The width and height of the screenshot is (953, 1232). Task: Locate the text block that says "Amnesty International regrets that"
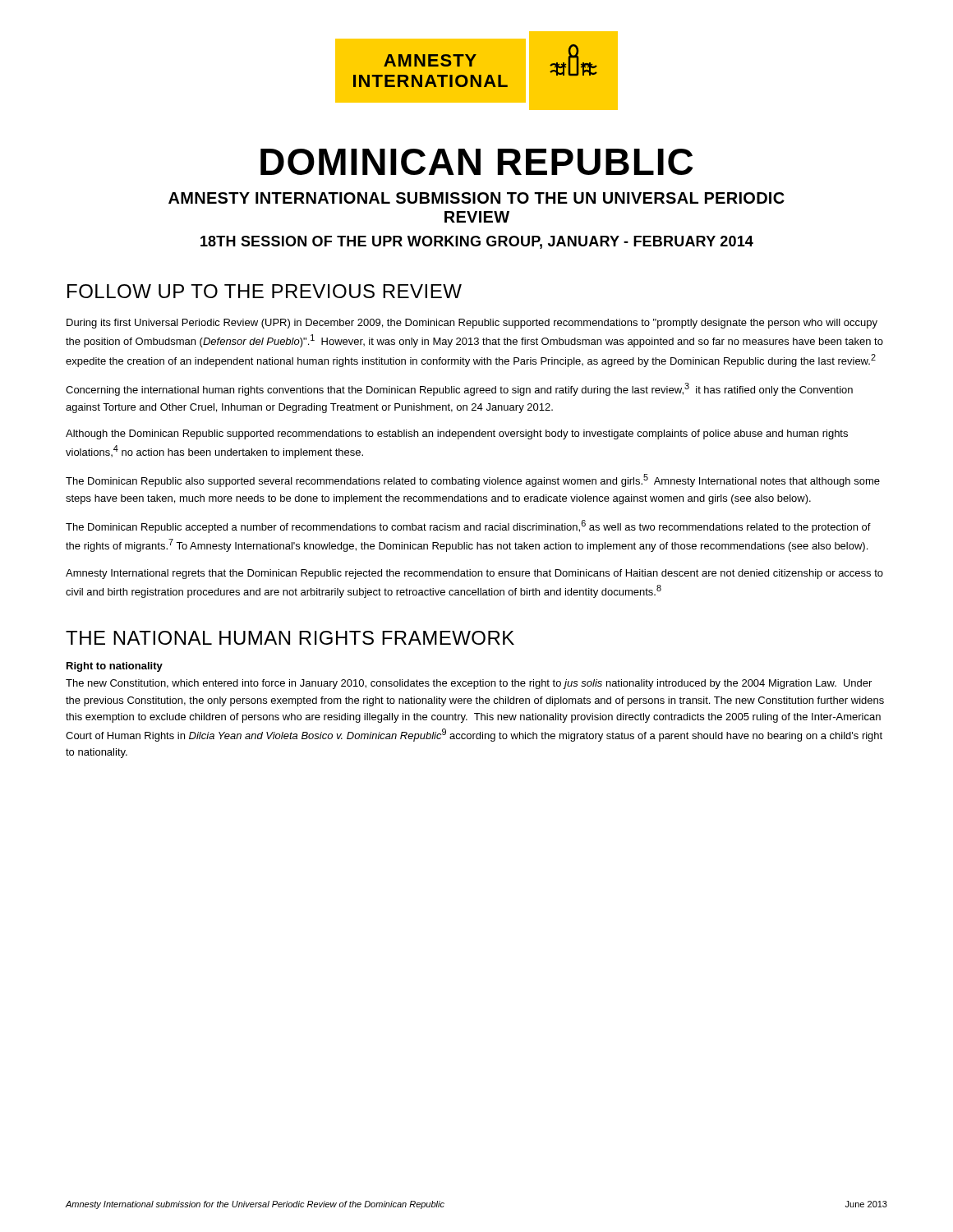click(474, 582)
